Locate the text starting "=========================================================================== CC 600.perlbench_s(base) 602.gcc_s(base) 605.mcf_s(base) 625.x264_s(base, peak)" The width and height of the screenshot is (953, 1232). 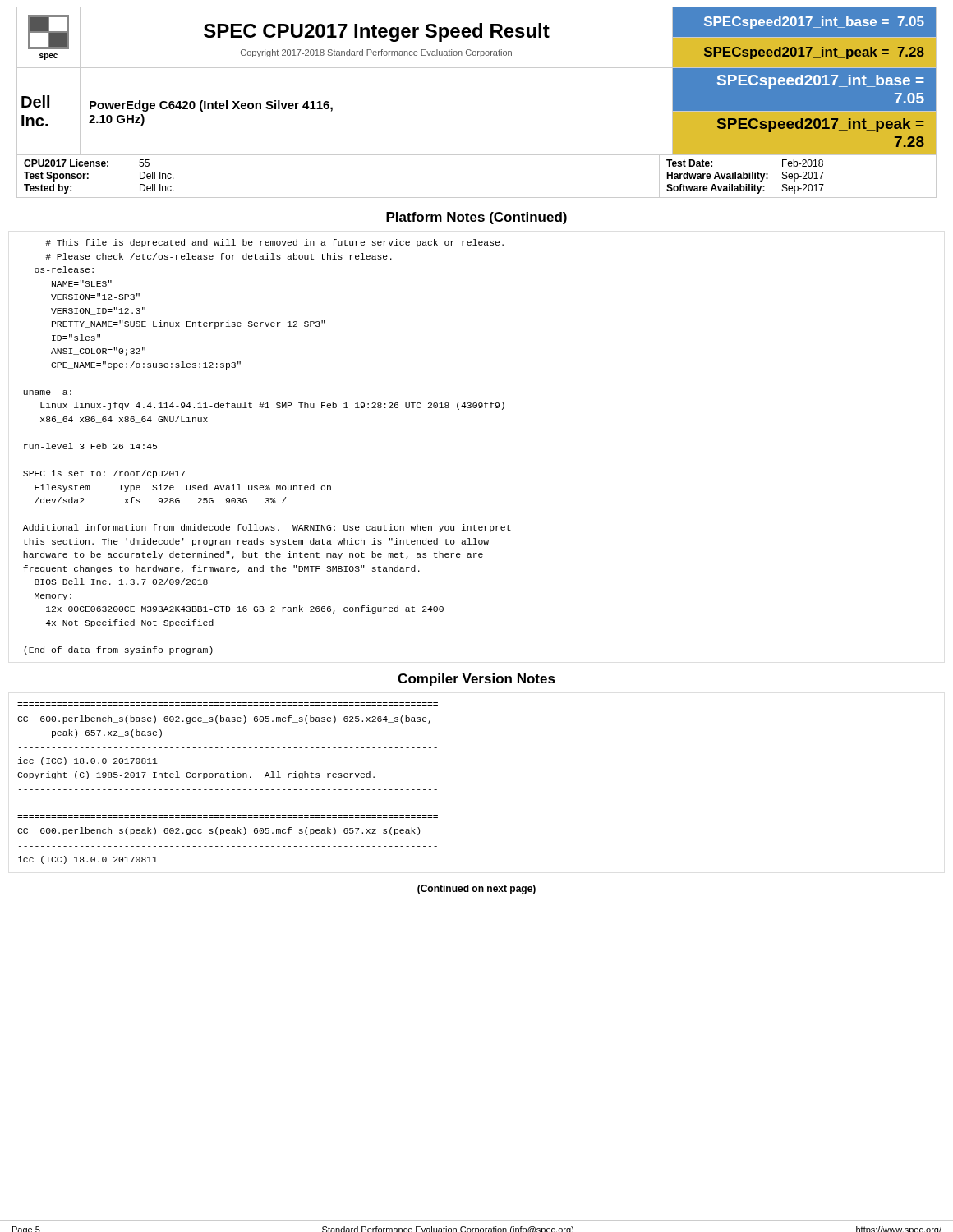(x=224, y=719)
